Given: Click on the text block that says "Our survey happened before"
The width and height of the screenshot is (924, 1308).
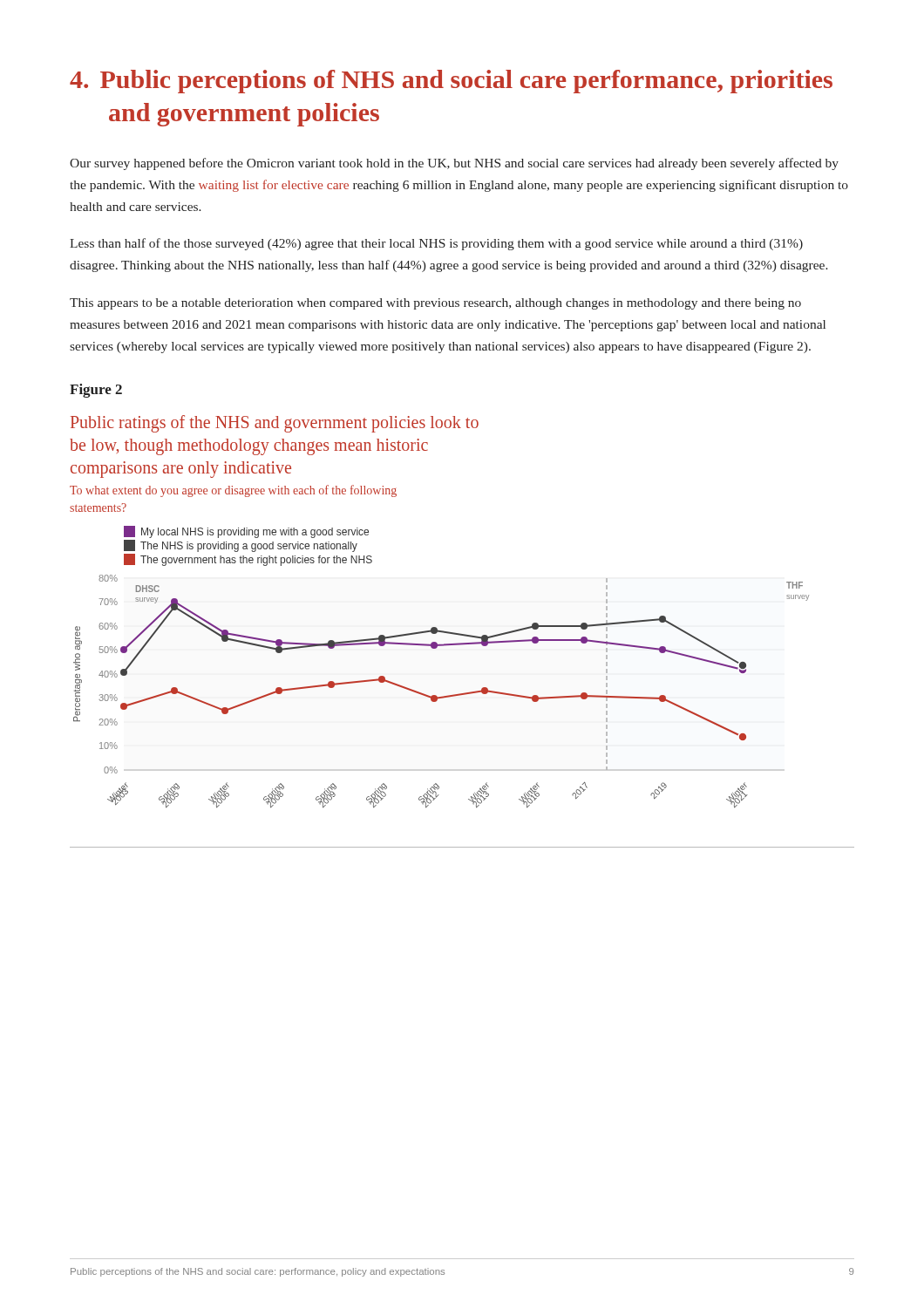Looking at the screenshot, I should pos(459,184).
